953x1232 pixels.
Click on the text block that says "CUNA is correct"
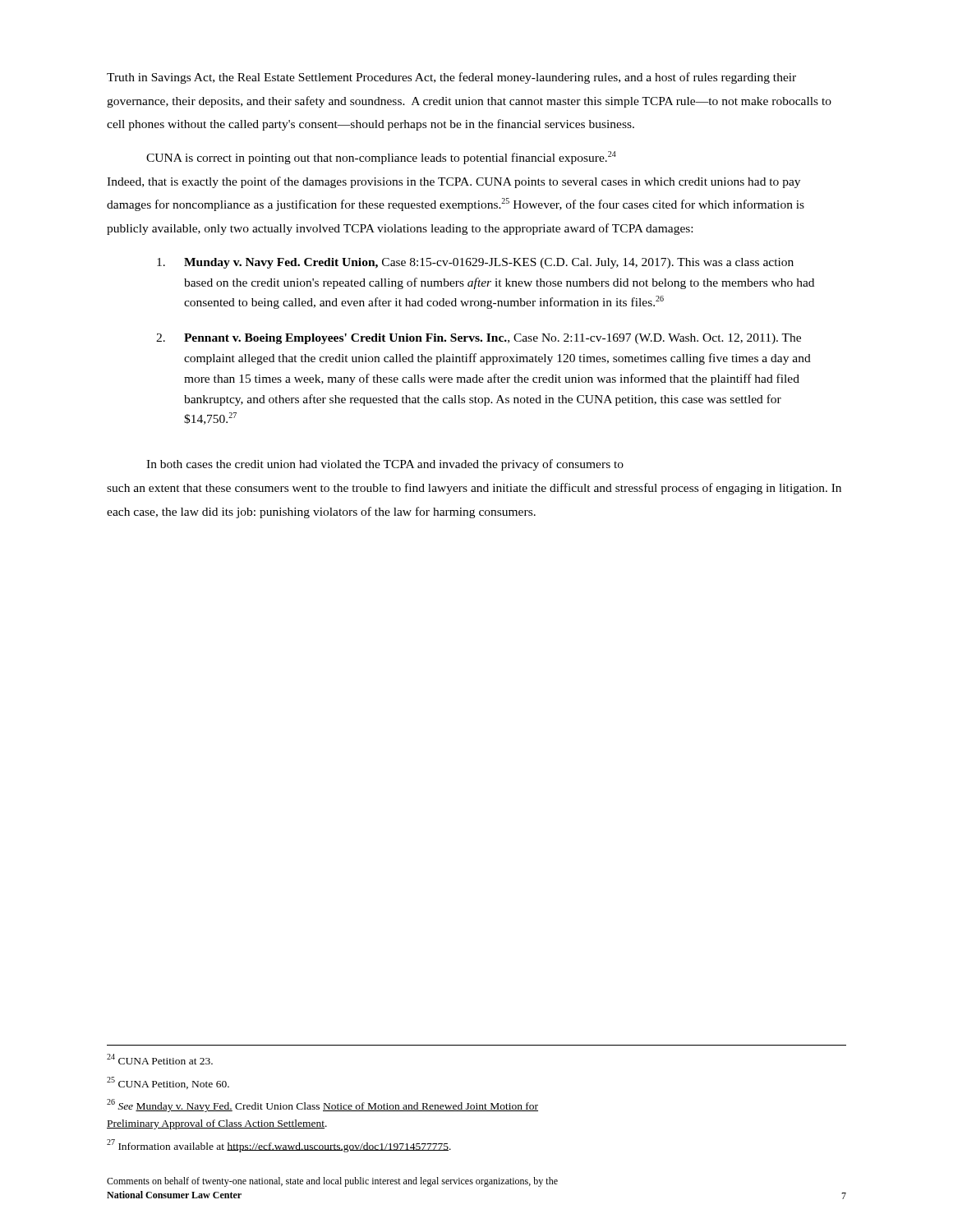[381, 157]
